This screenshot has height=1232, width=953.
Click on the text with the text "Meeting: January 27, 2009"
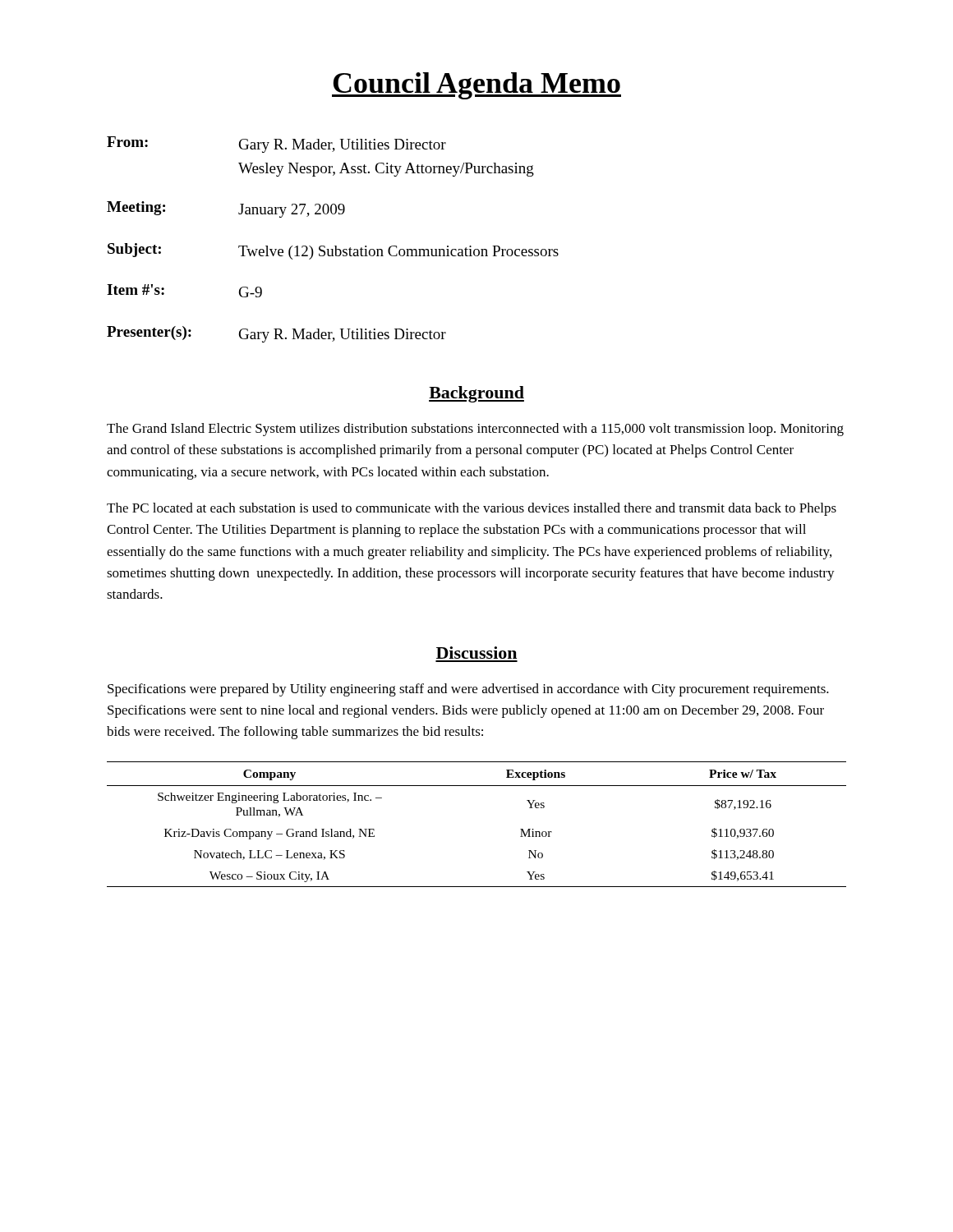pyautogui.click(x=131, y=209)
